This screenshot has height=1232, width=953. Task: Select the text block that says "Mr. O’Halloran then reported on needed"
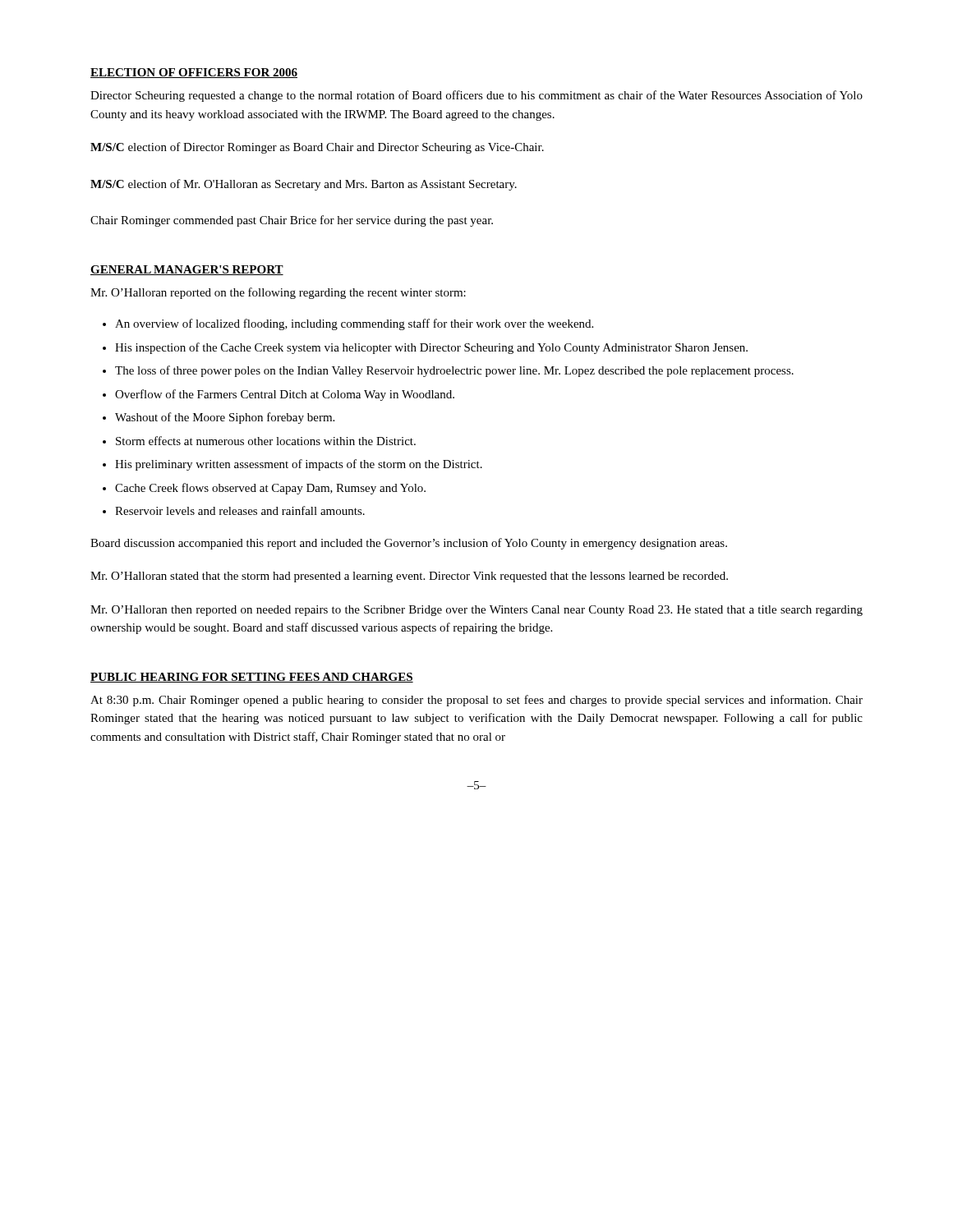coord(476,618)
